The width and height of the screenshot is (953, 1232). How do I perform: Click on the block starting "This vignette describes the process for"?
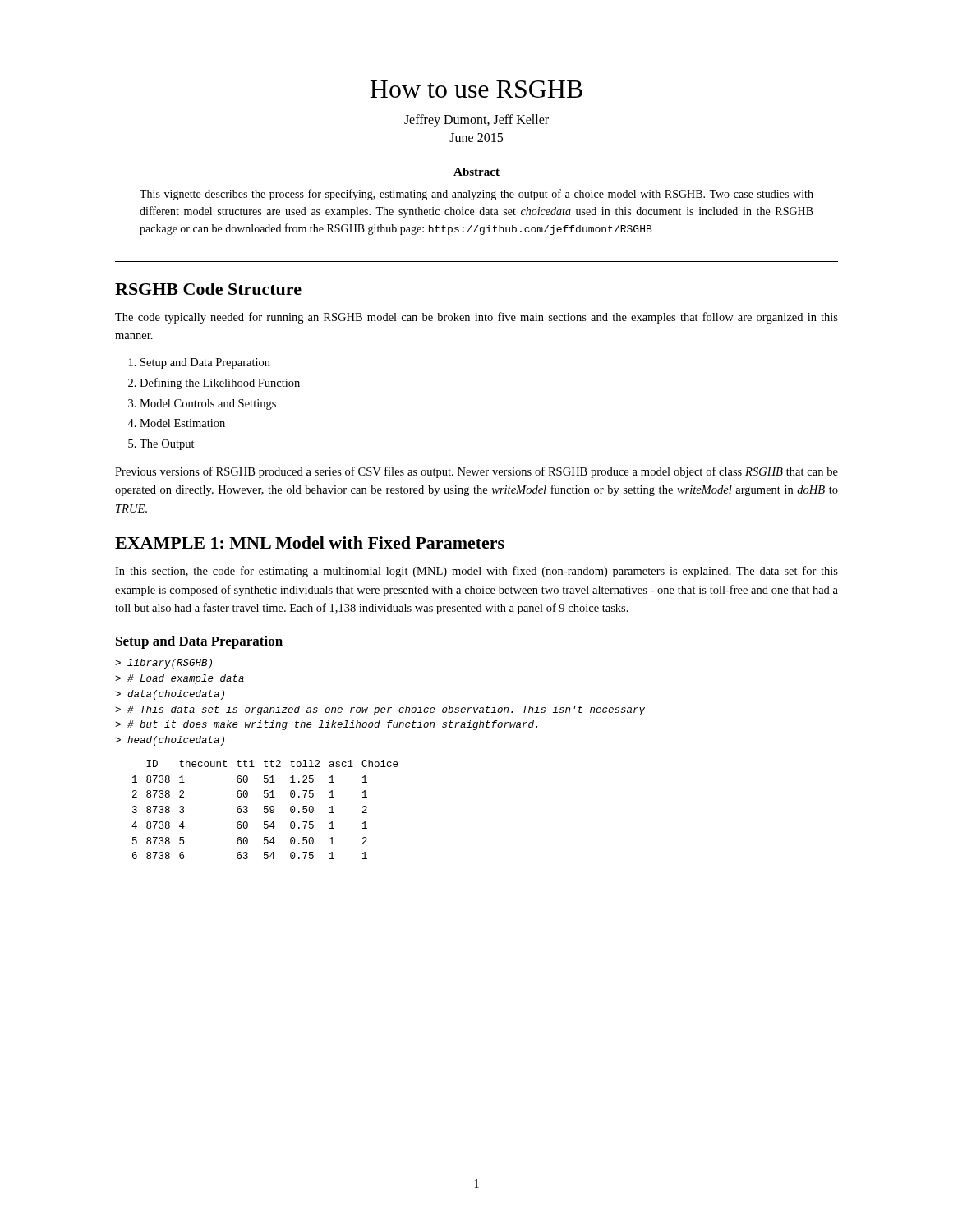476,212
